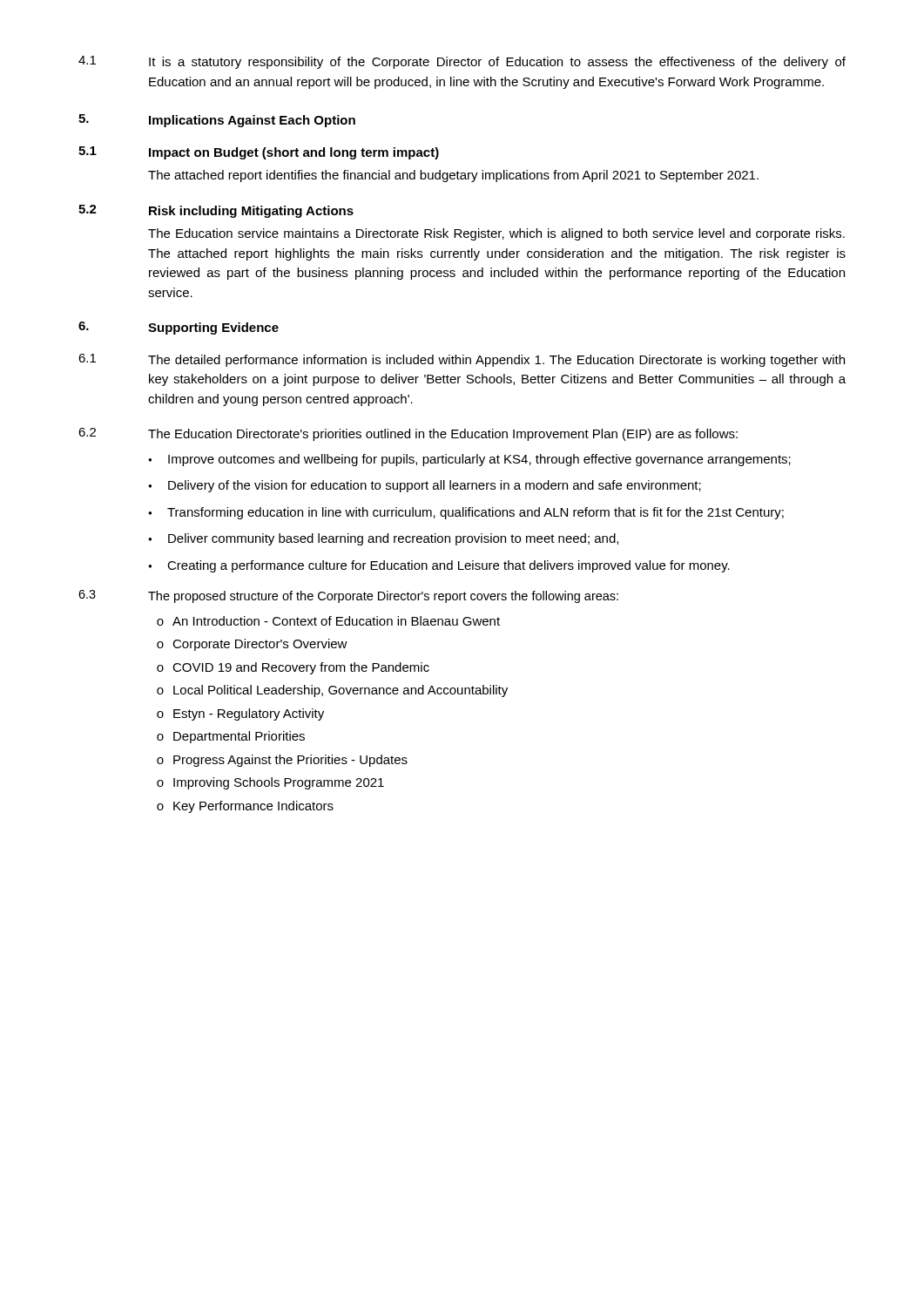
Task: Point to the element starting "o Key Performance Indicators"
Action: (245, 807)
